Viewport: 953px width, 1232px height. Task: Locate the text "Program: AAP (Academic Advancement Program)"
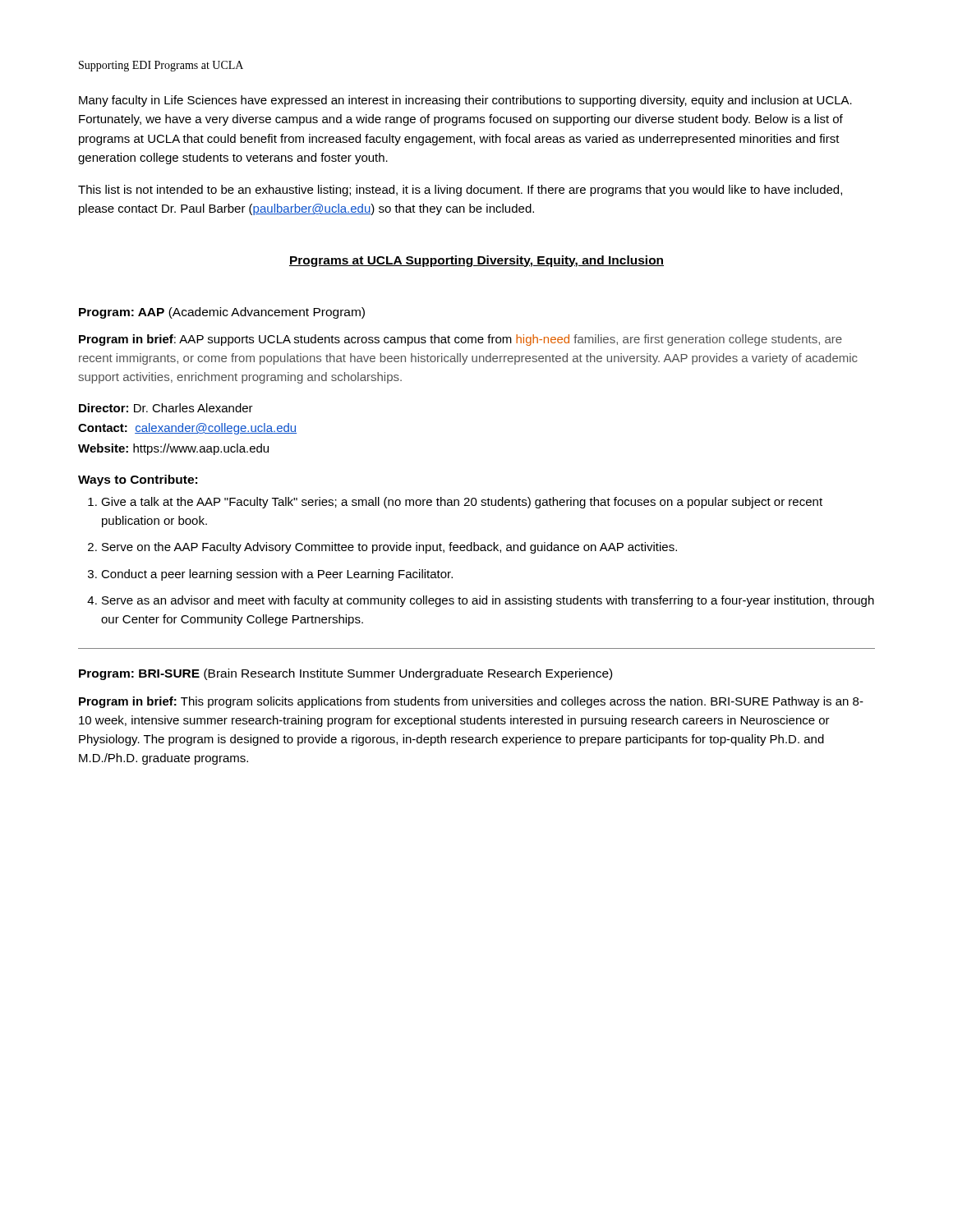click(222, 311)
